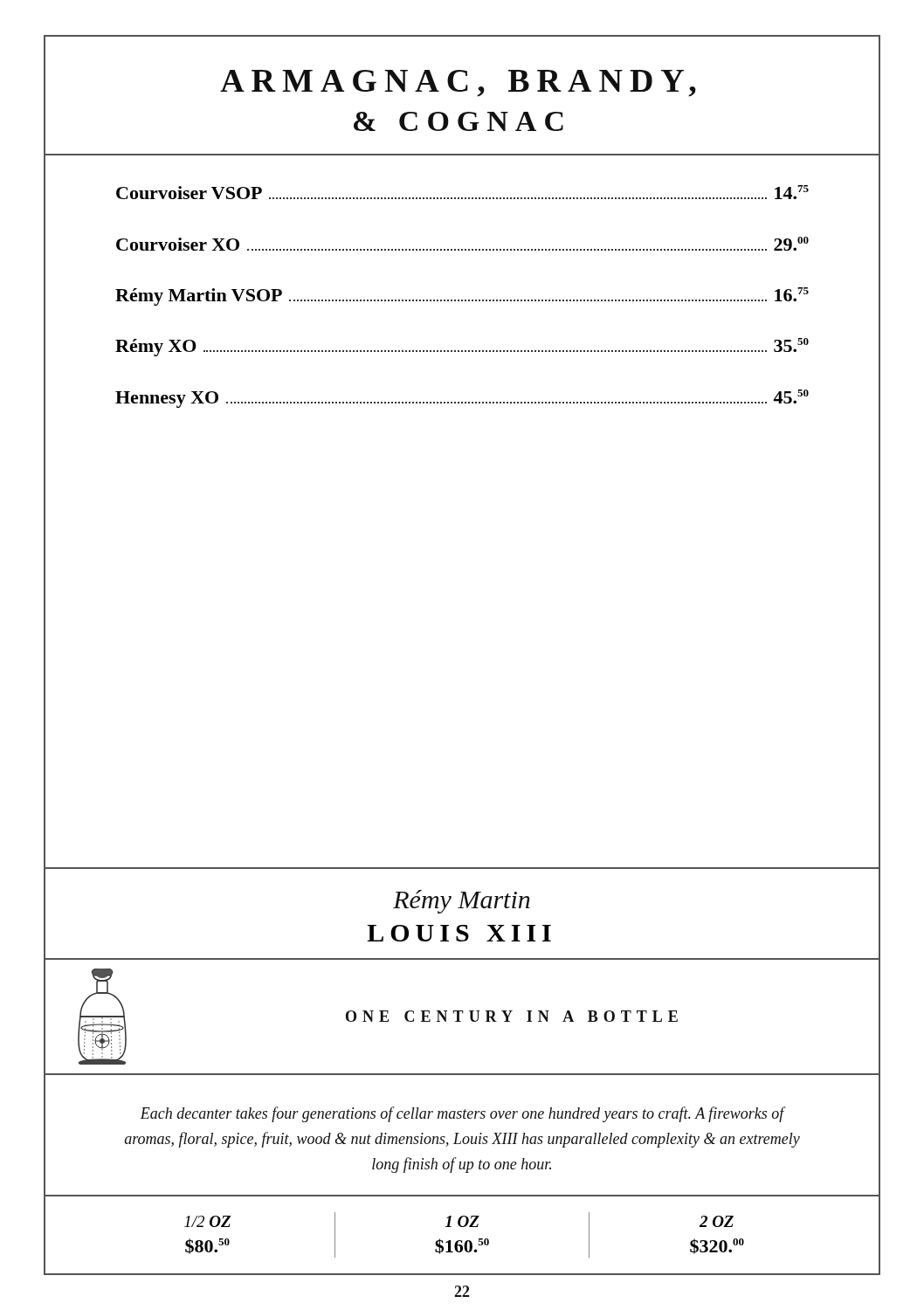The image size is (924, 1310).
Task: Find the list item that reads "Rémy Martin VSOP 16.75"
Action: [x=462, y=295]
